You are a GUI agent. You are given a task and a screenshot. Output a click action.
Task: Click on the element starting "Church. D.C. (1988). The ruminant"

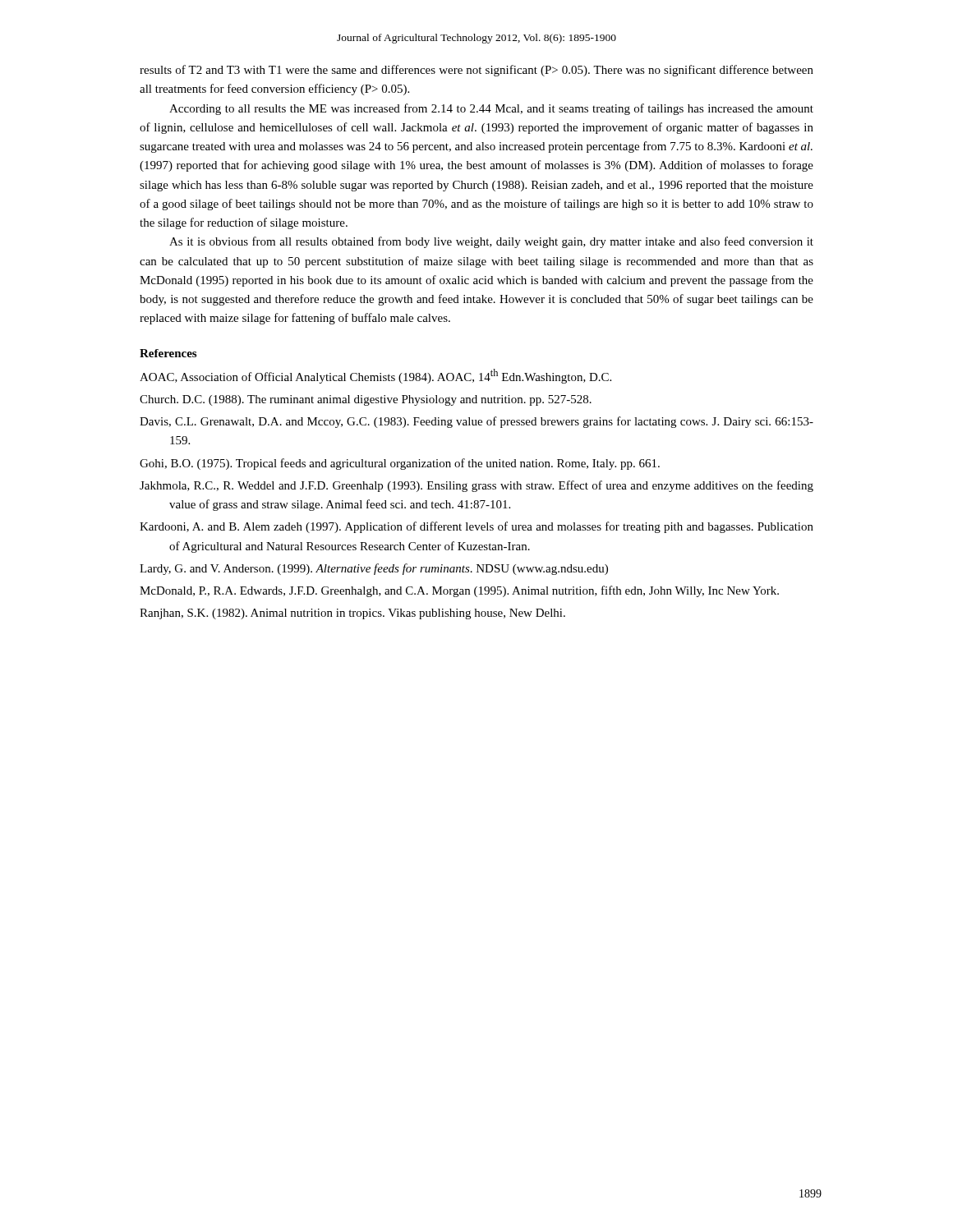coord(366,399)
